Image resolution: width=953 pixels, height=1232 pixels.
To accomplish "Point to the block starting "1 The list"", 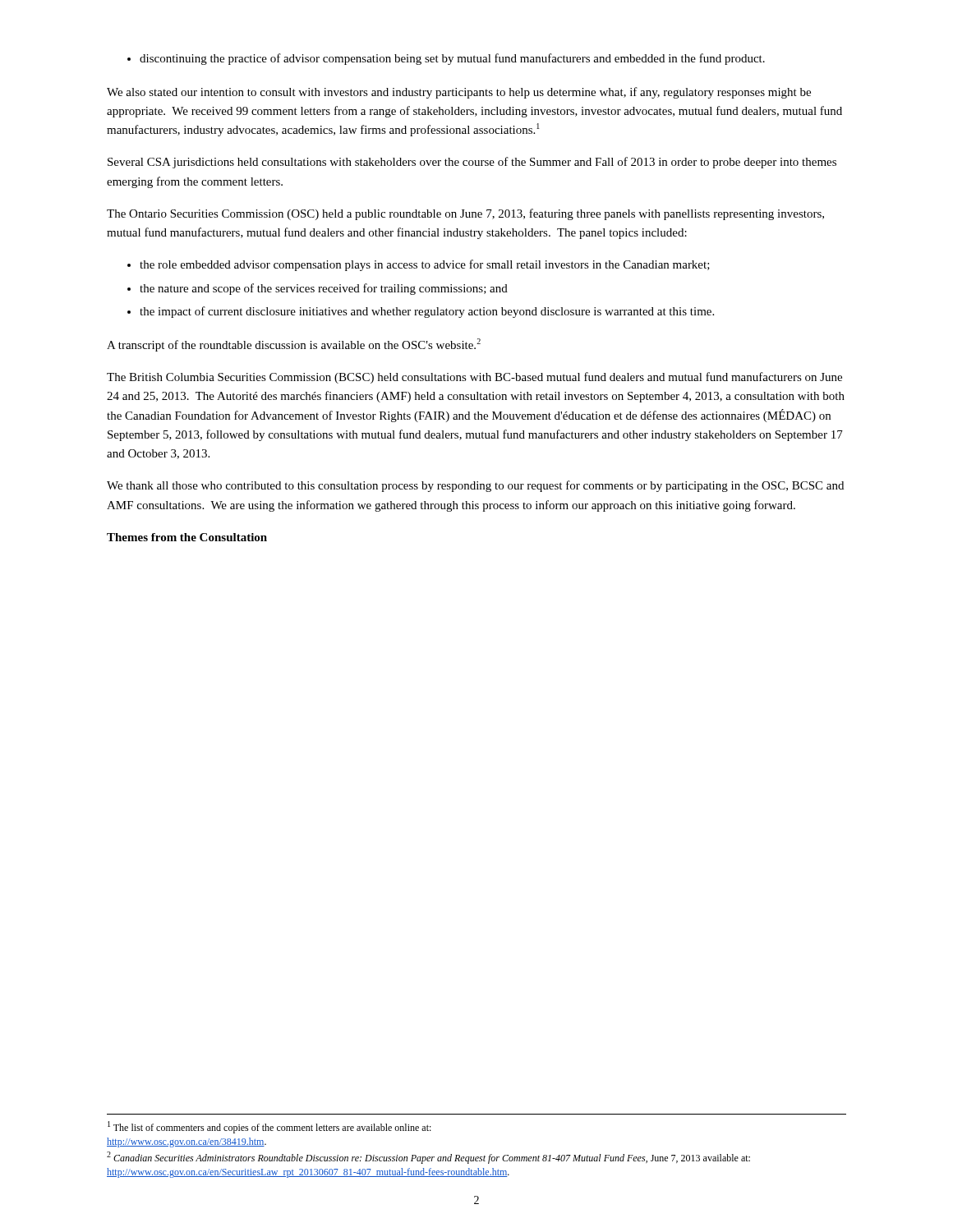I will click(269, 1127).
